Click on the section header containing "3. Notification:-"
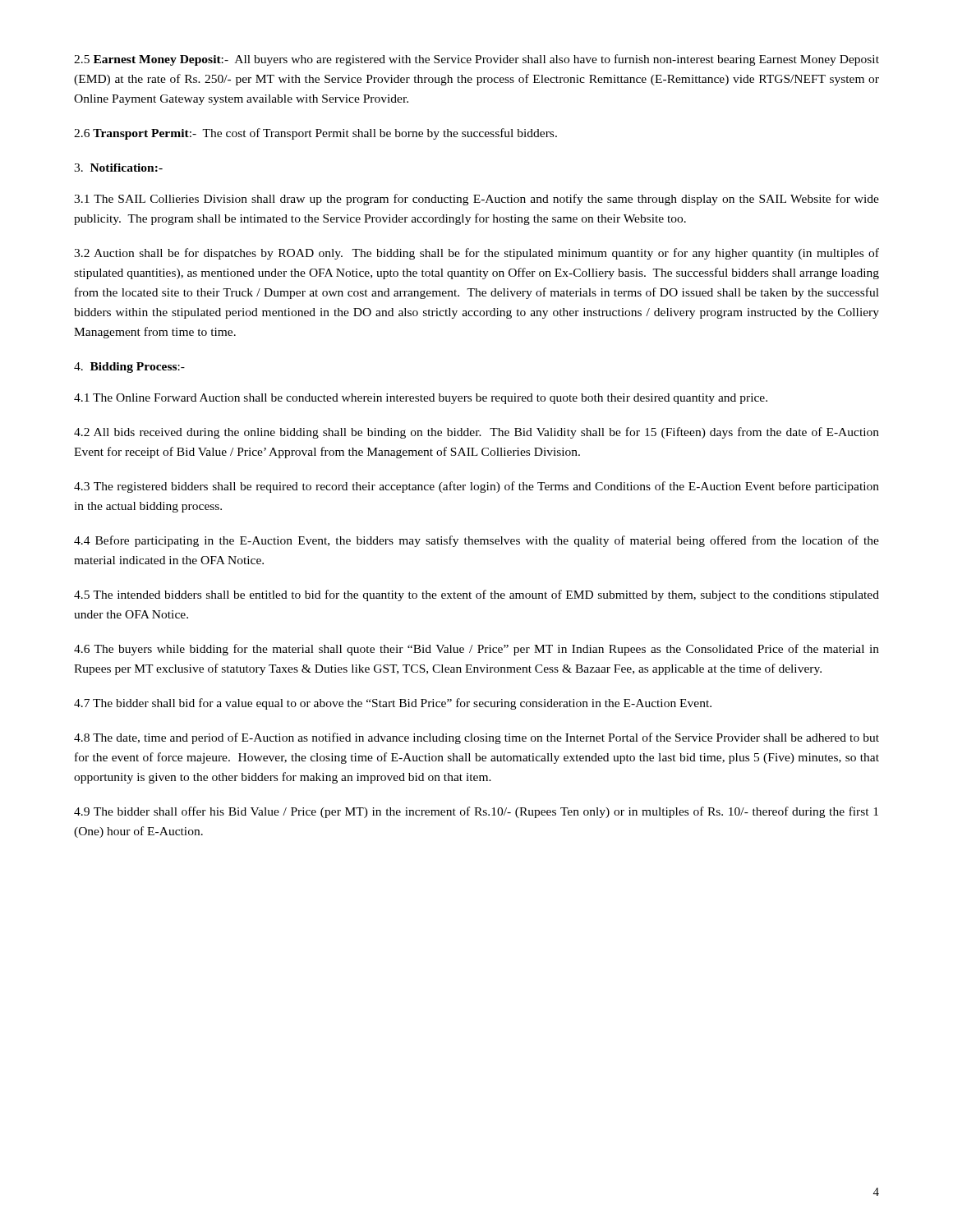Viewport: 953px width, 1232px height. [x=118, y=167]
